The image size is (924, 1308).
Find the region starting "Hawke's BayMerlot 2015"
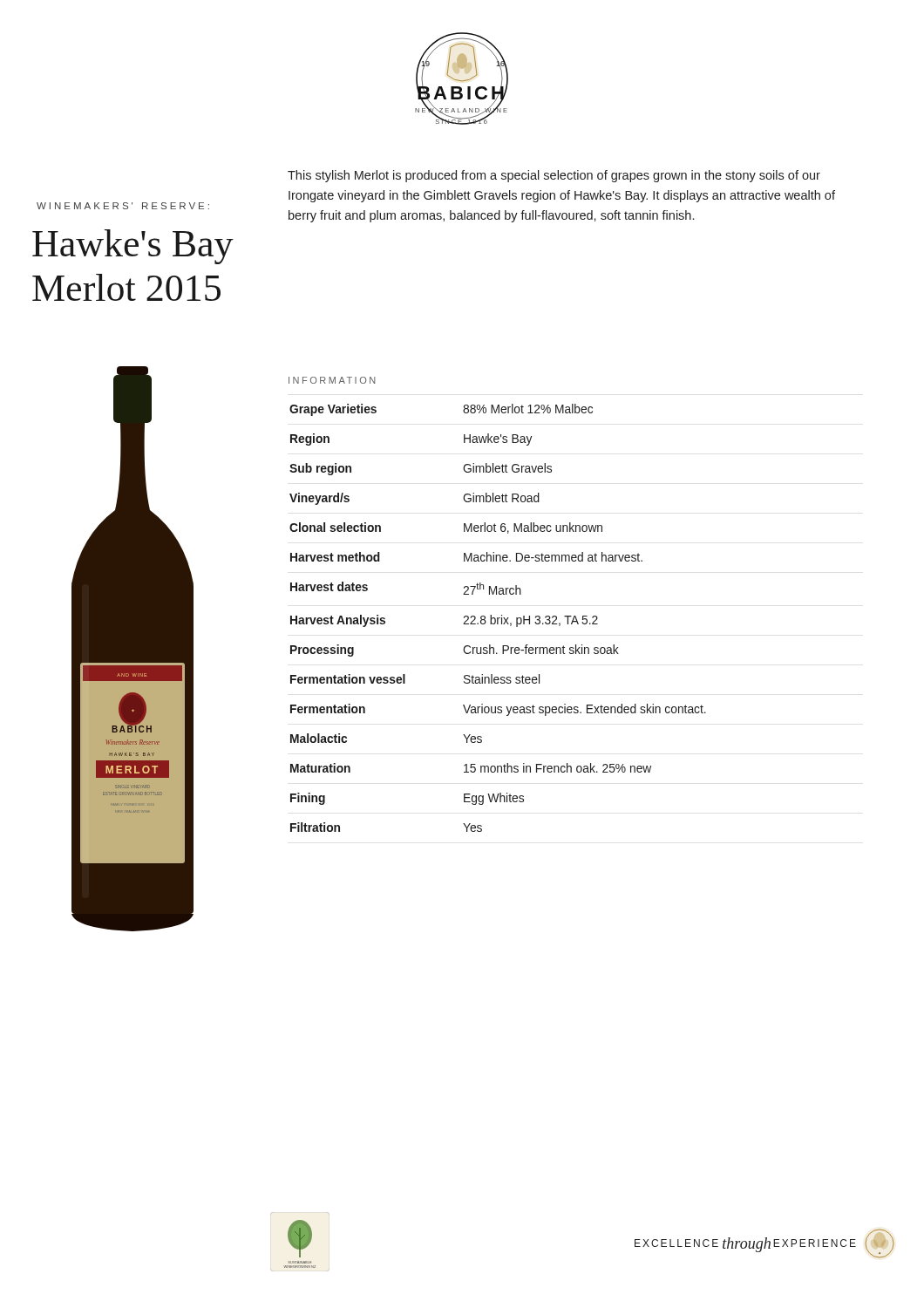[132, 266]
